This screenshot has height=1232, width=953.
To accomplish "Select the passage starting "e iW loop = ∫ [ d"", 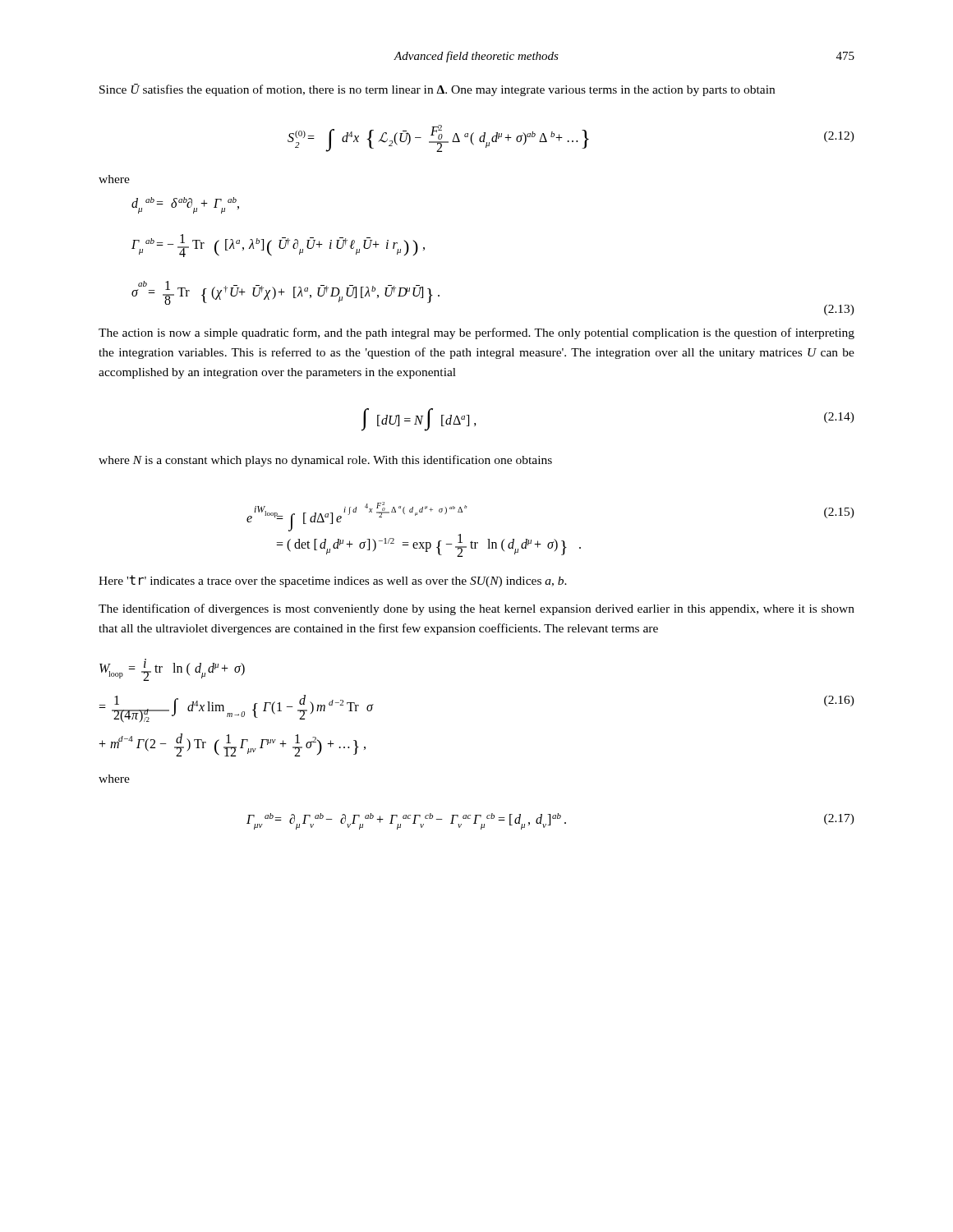I will (x=382, y=517).
